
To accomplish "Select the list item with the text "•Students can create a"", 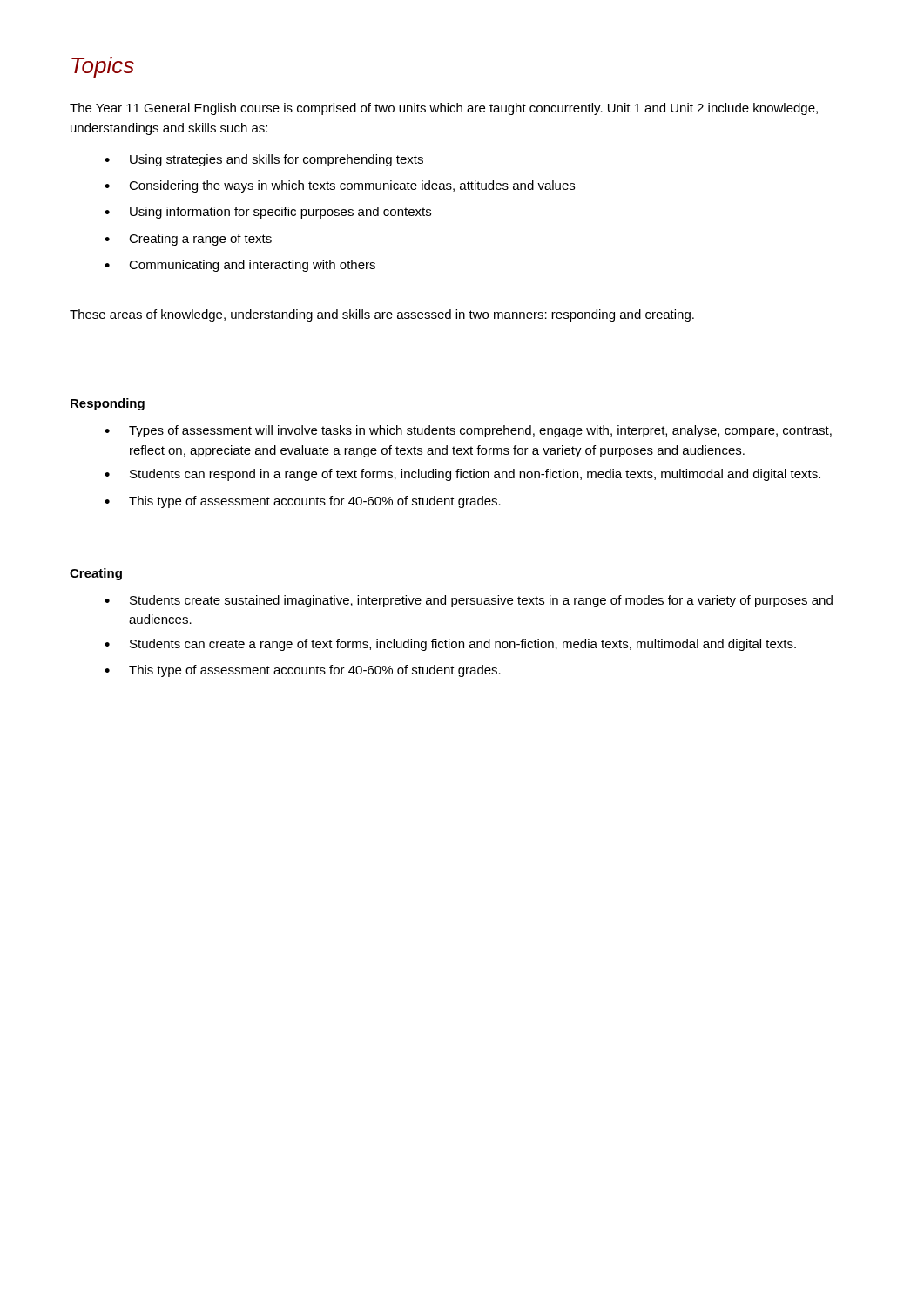I will [451, 645].
